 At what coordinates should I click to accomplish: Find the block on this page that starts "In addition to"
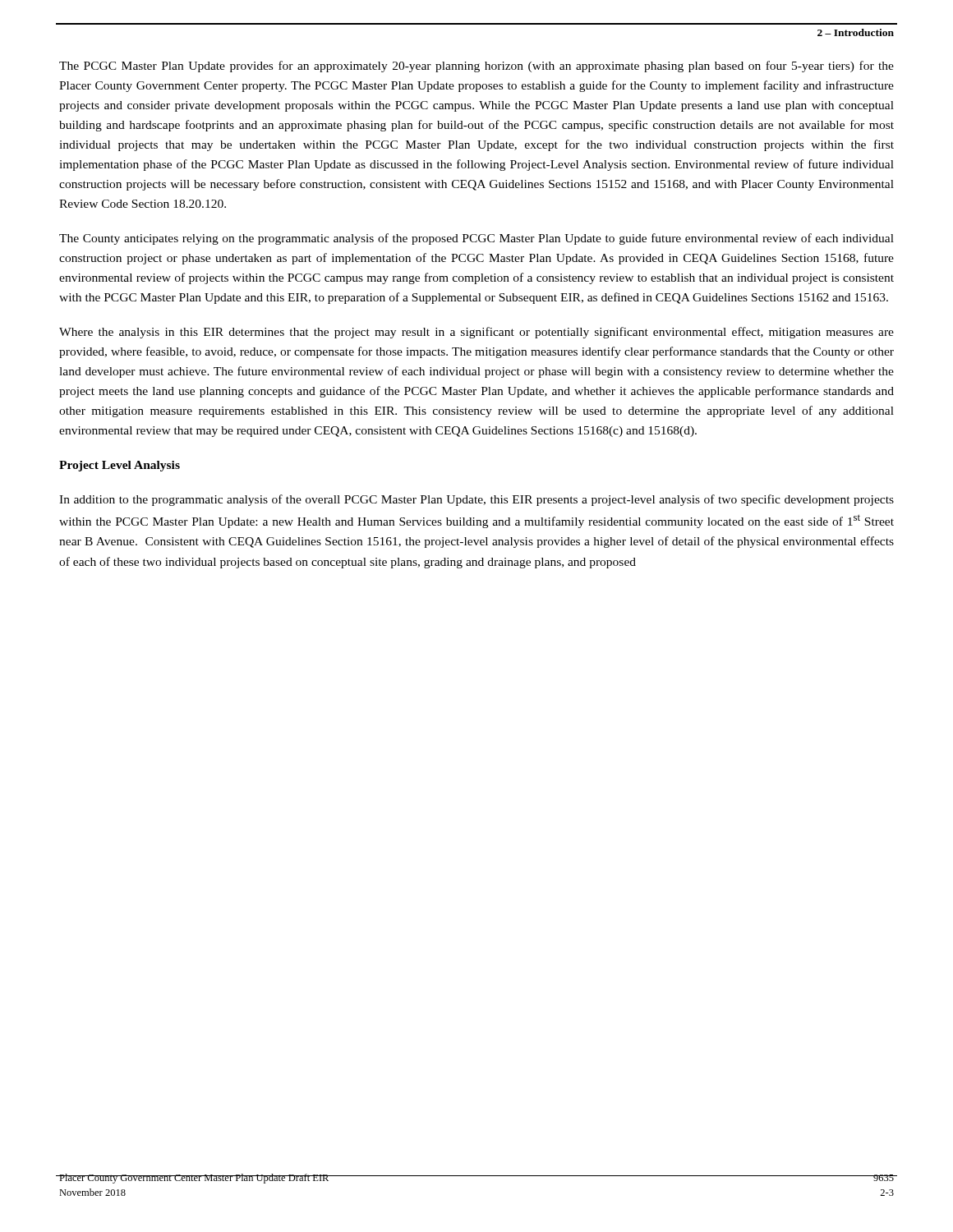click(x=476, y=530)
